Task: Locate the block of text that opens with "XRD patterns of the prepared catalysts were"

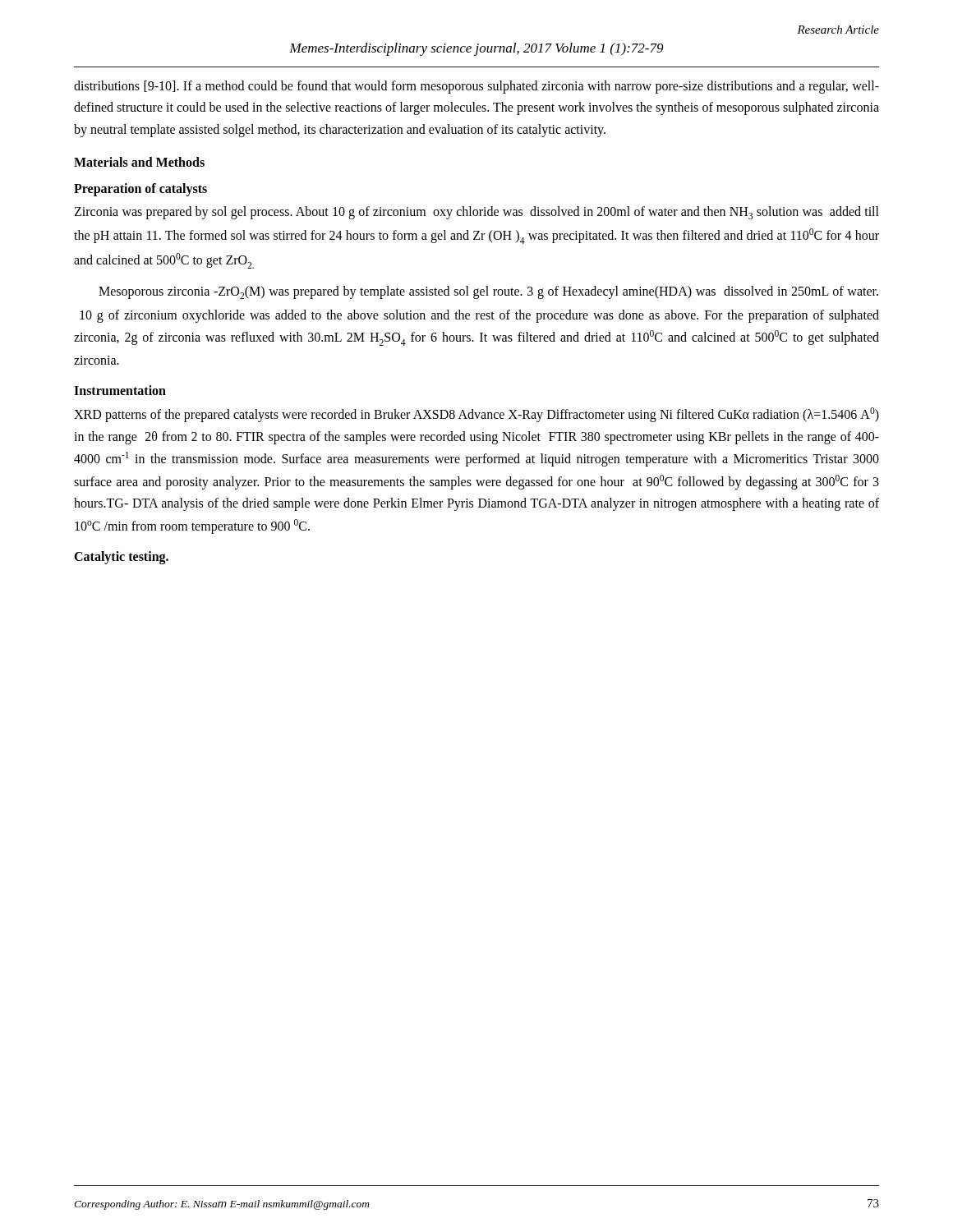Action: (x=476, y=469)
